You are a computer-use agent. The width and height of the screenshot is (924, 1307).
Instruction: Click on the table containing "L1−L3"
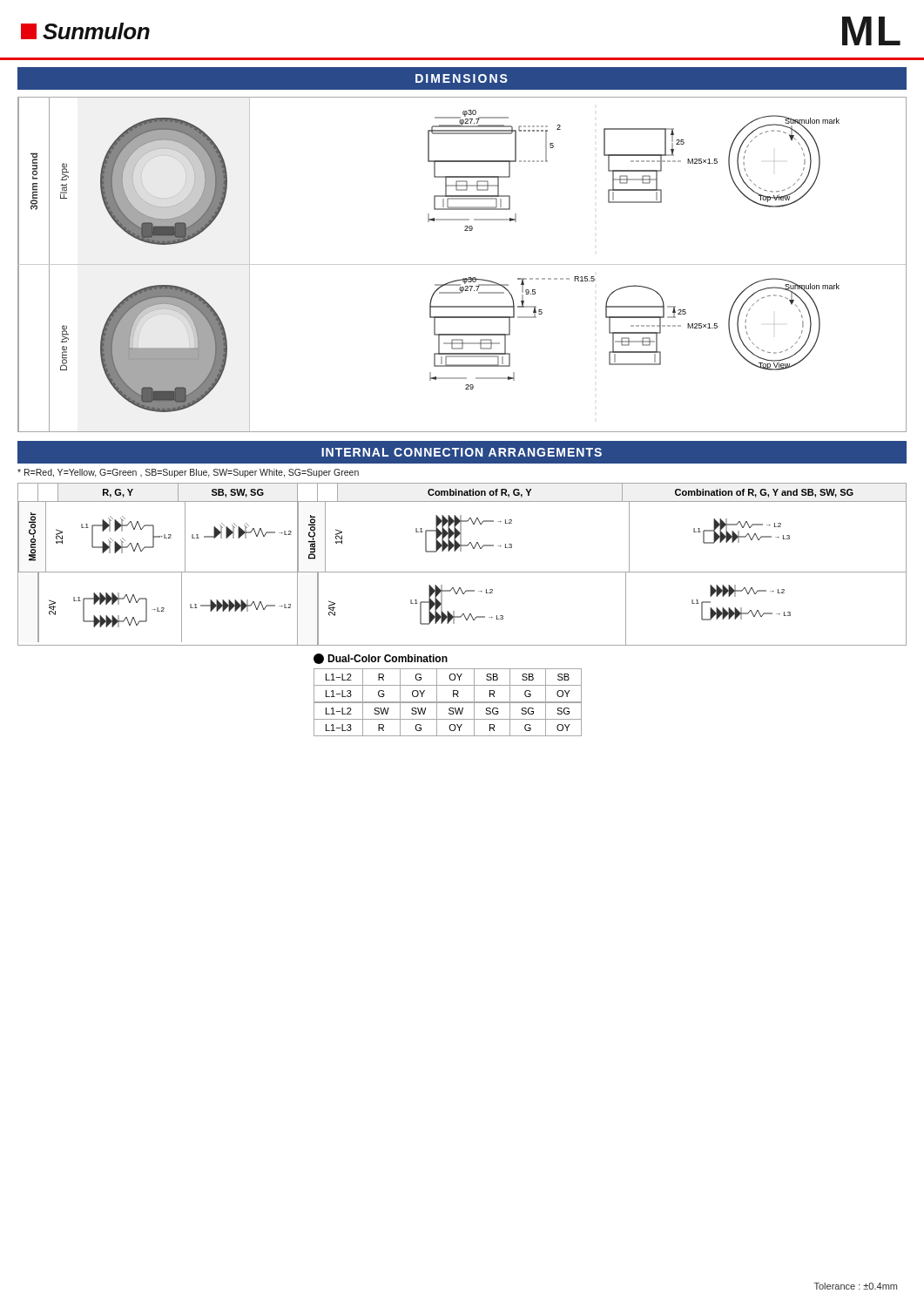(610, 702)
